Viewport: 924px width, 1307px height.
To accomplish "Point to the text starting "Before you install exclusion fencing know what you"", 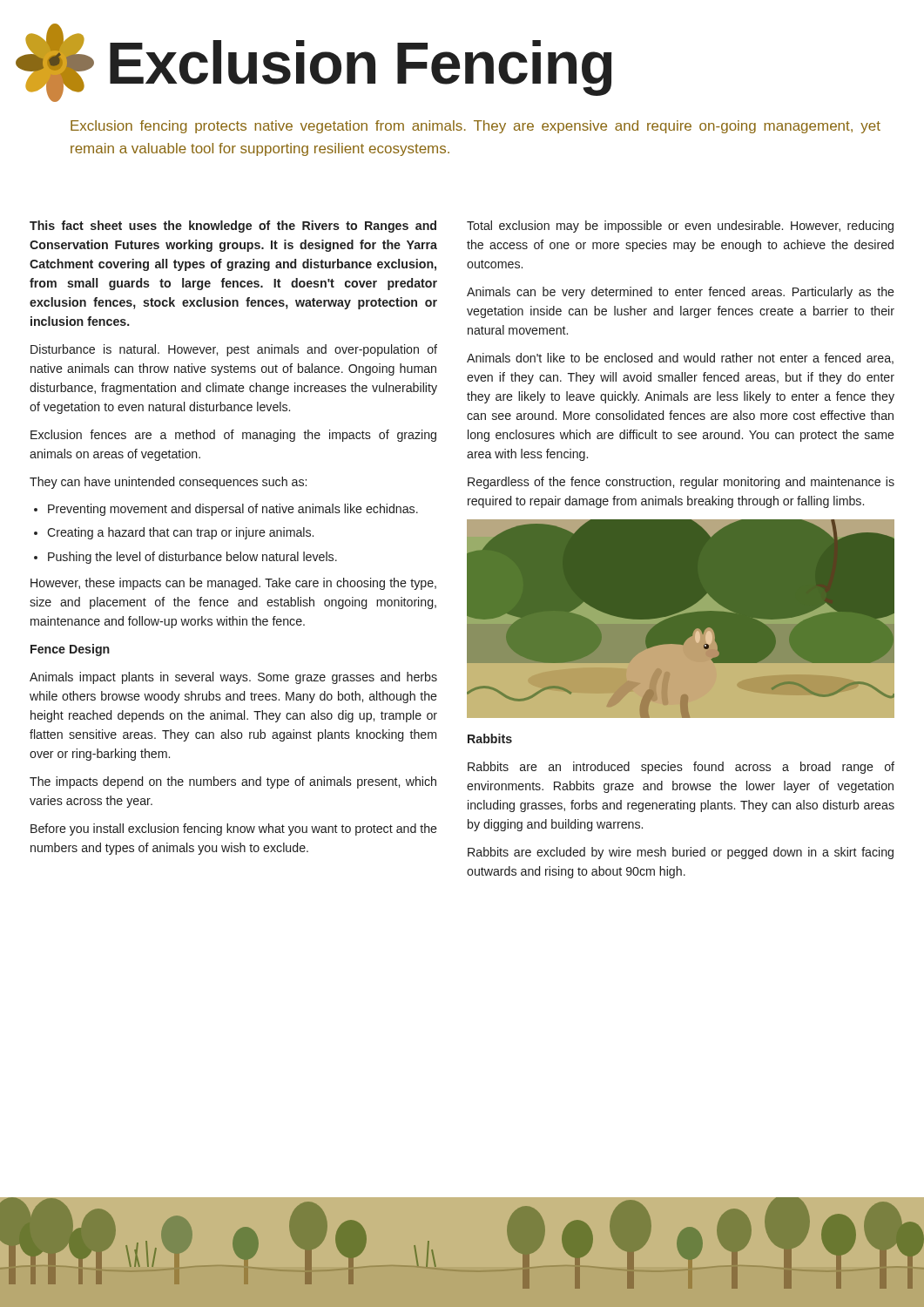I will click(233, 838).
